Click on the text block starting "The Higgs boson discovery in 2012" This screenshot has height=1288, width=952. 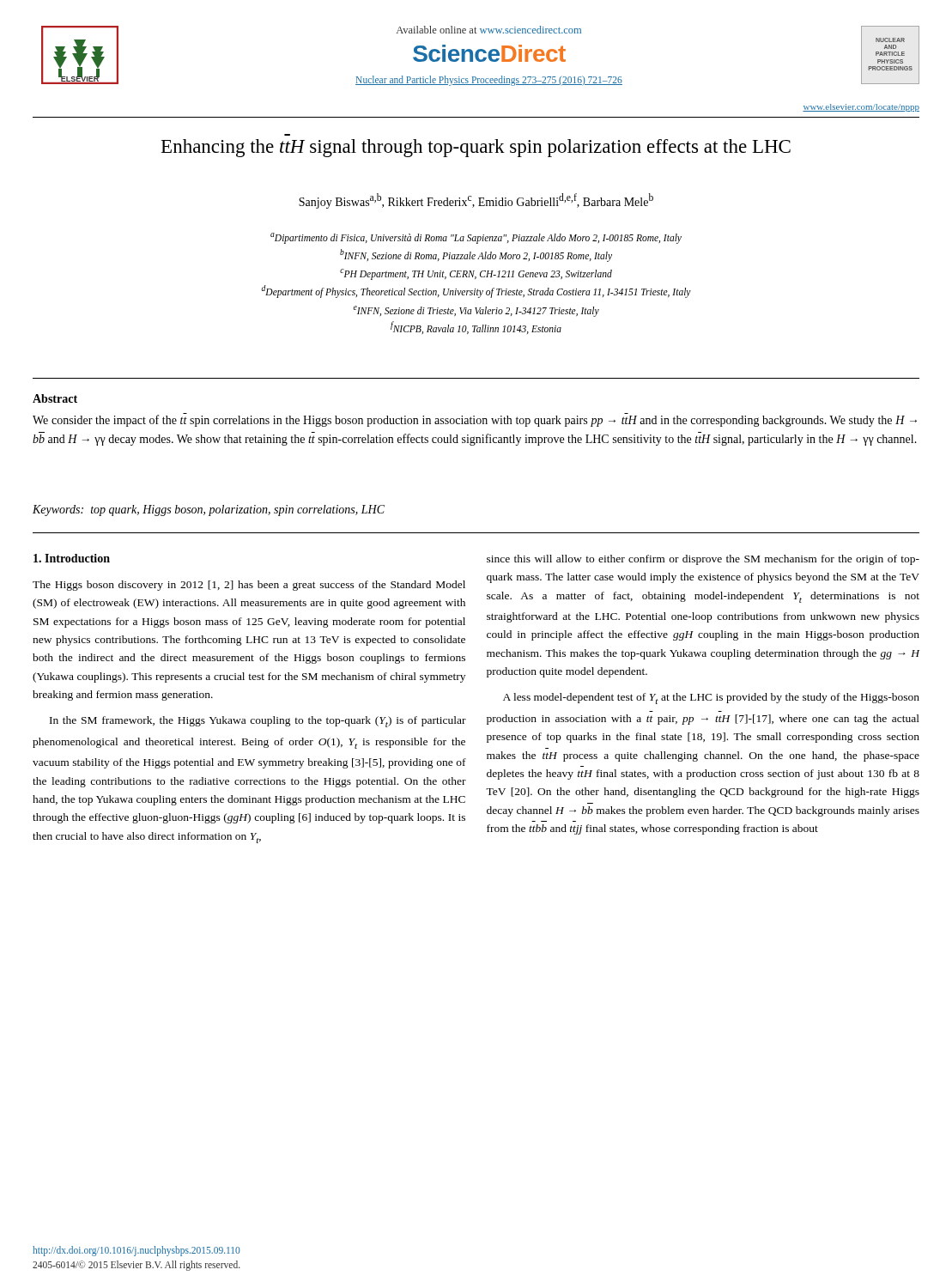click(x=249, y=711)
